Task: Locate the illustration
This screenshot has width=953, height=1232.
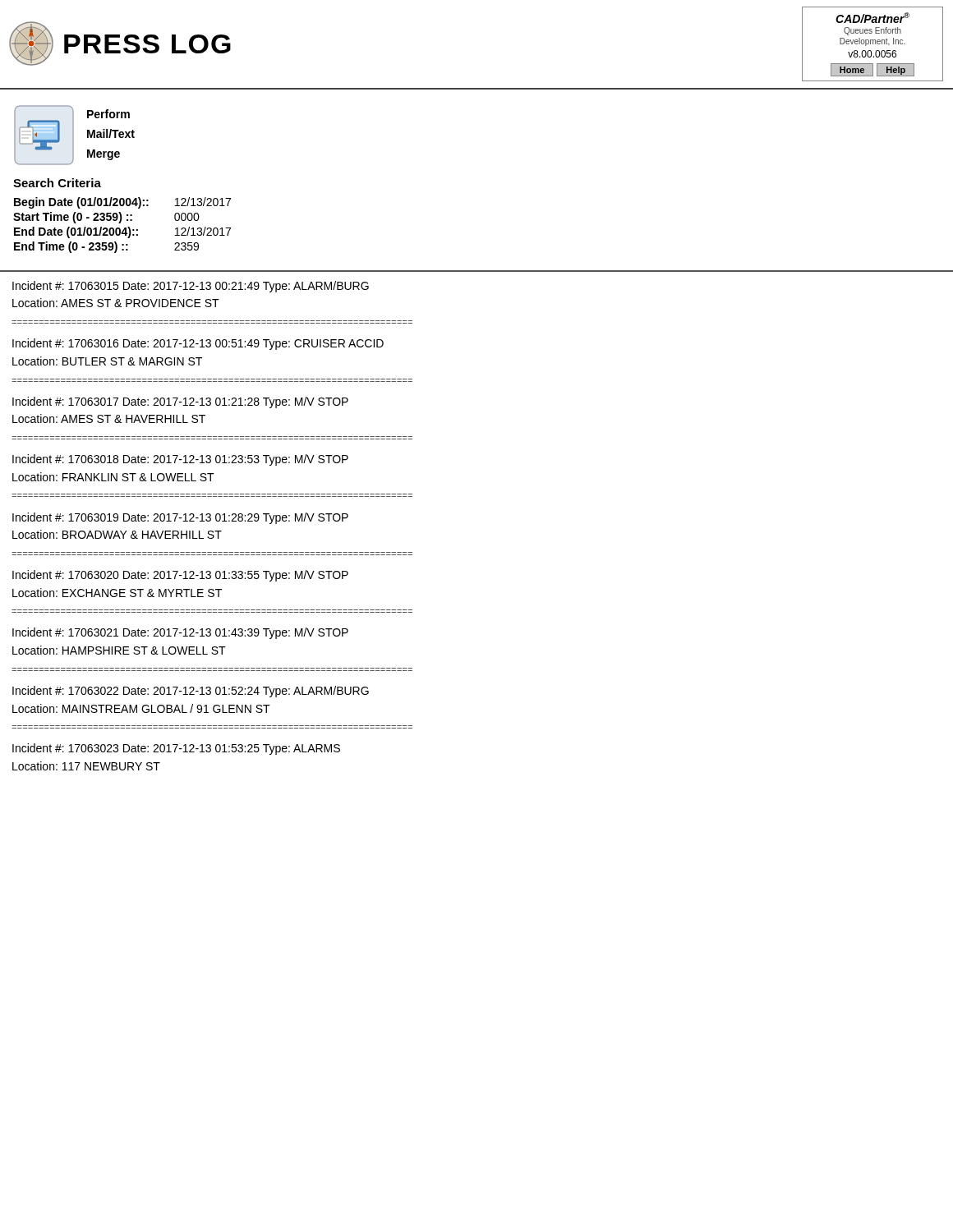Action: click(x=44, y=135)
